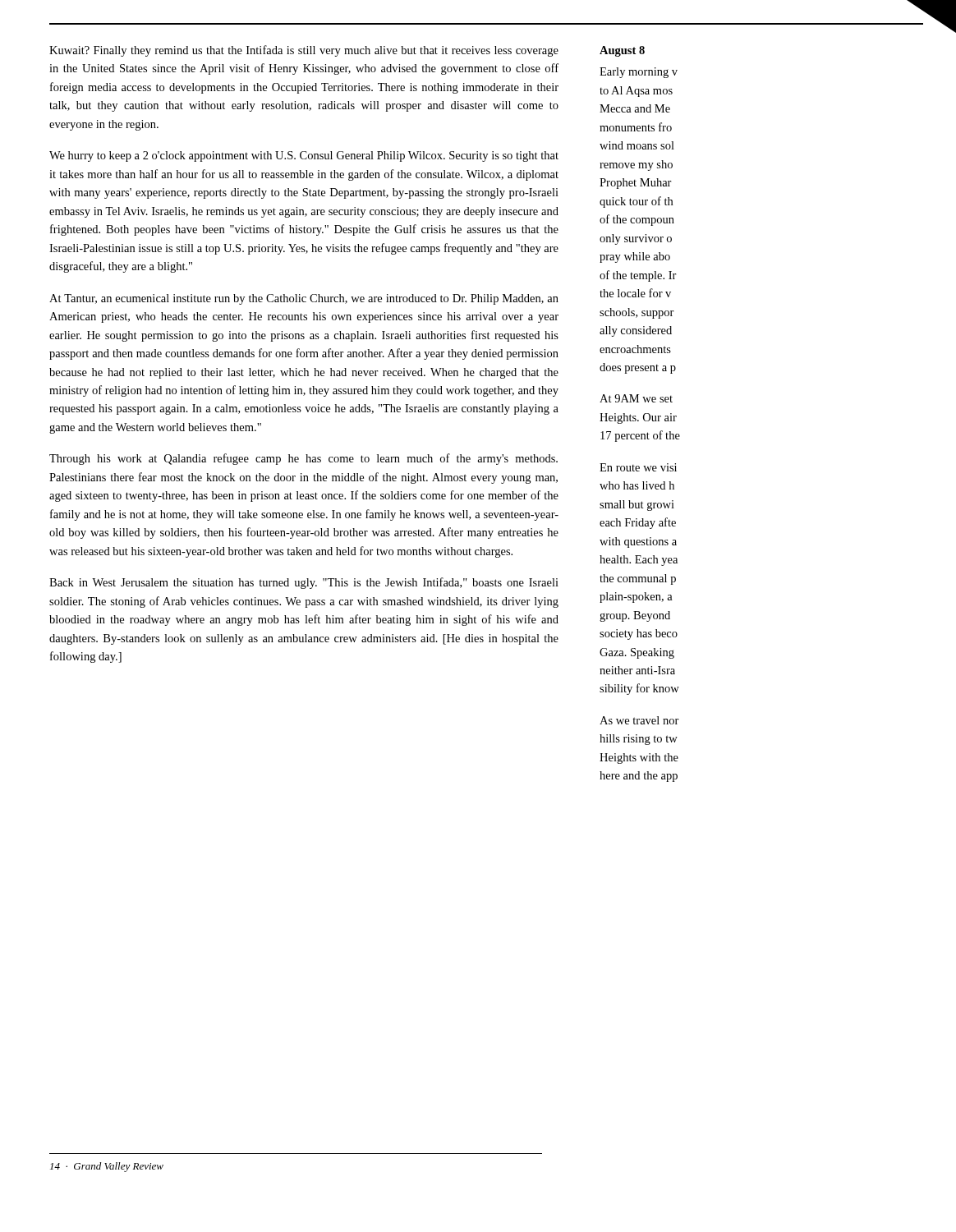Click the passage that begins "As we travel nor"

(639, 748)
